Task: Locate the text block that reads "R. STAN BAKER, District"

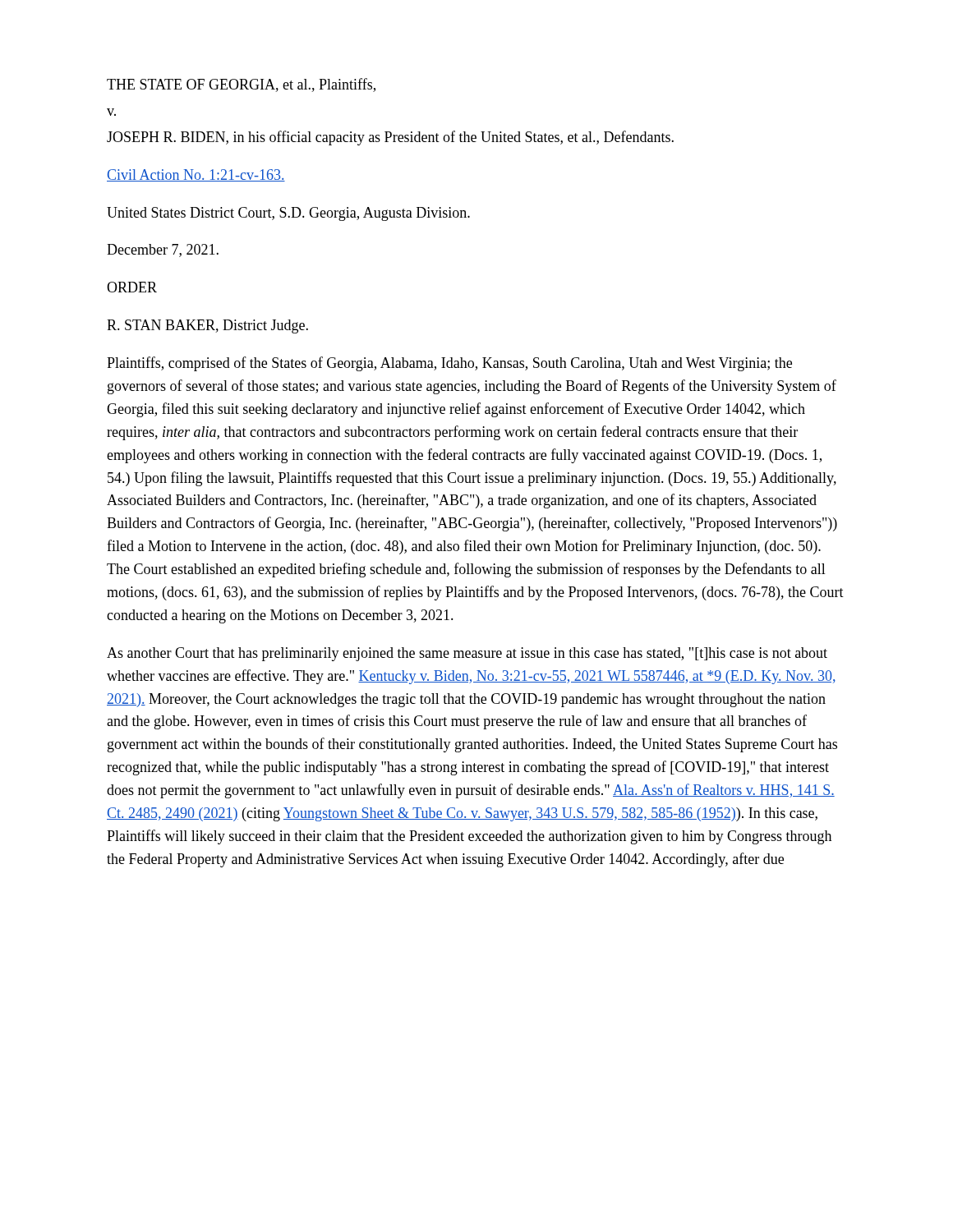Action: click(207, 326)
